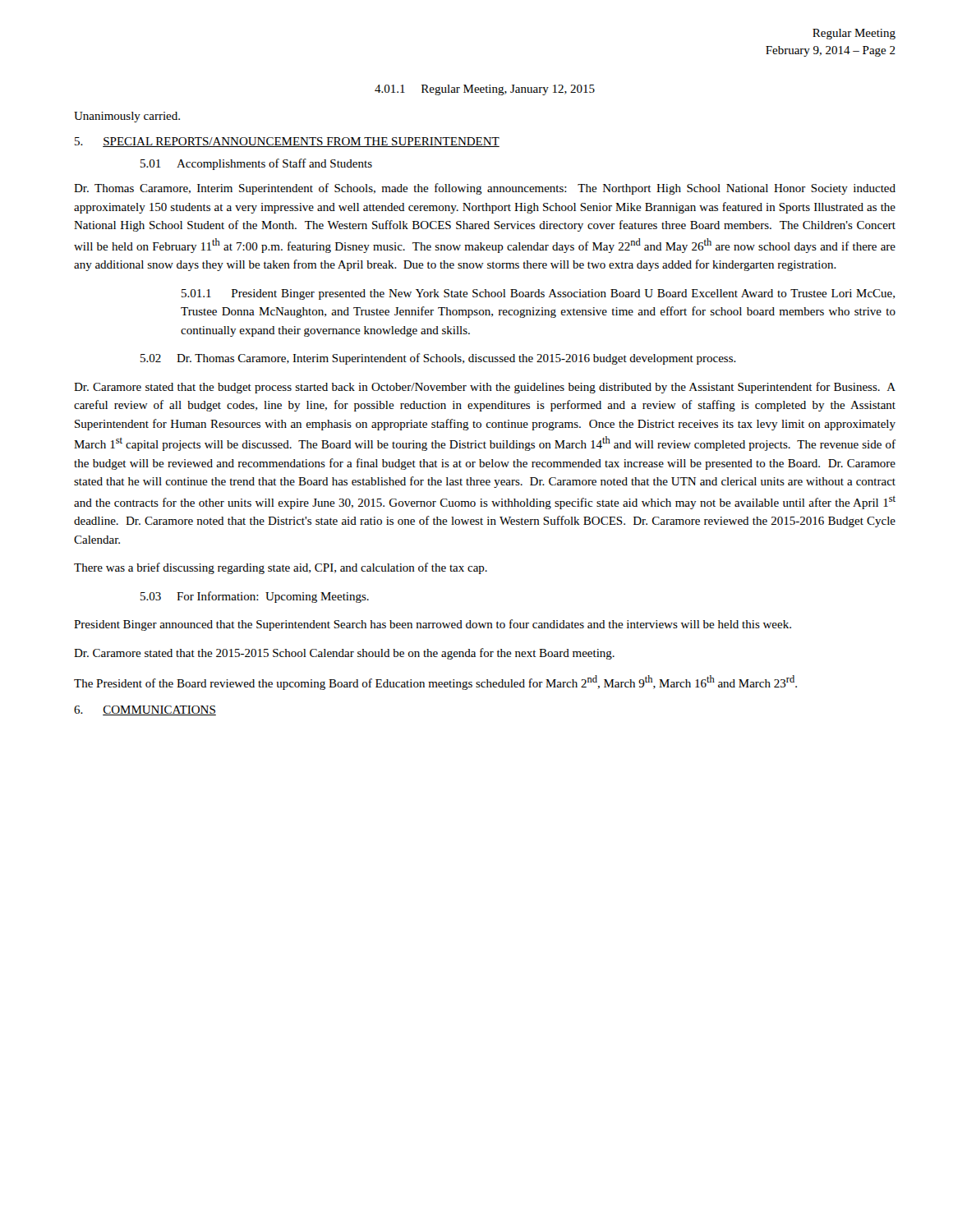Click on the element starting "5.01 Accomplishments of"
Screen dimensions: 1232x953
(256, 163)
